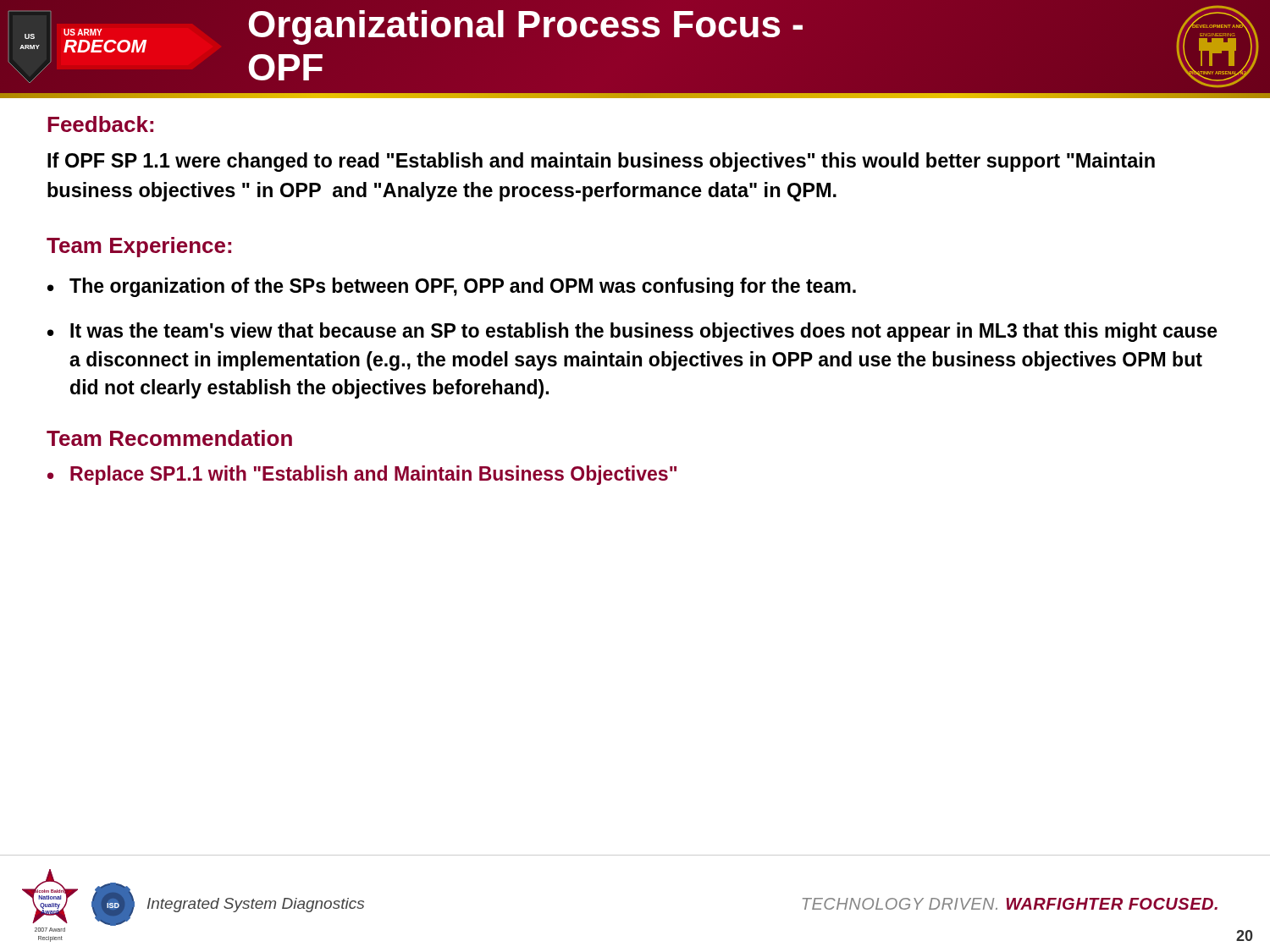Locate the list item that says "• The organization of the SPs between OPF,"

click(x=452, y=288)
